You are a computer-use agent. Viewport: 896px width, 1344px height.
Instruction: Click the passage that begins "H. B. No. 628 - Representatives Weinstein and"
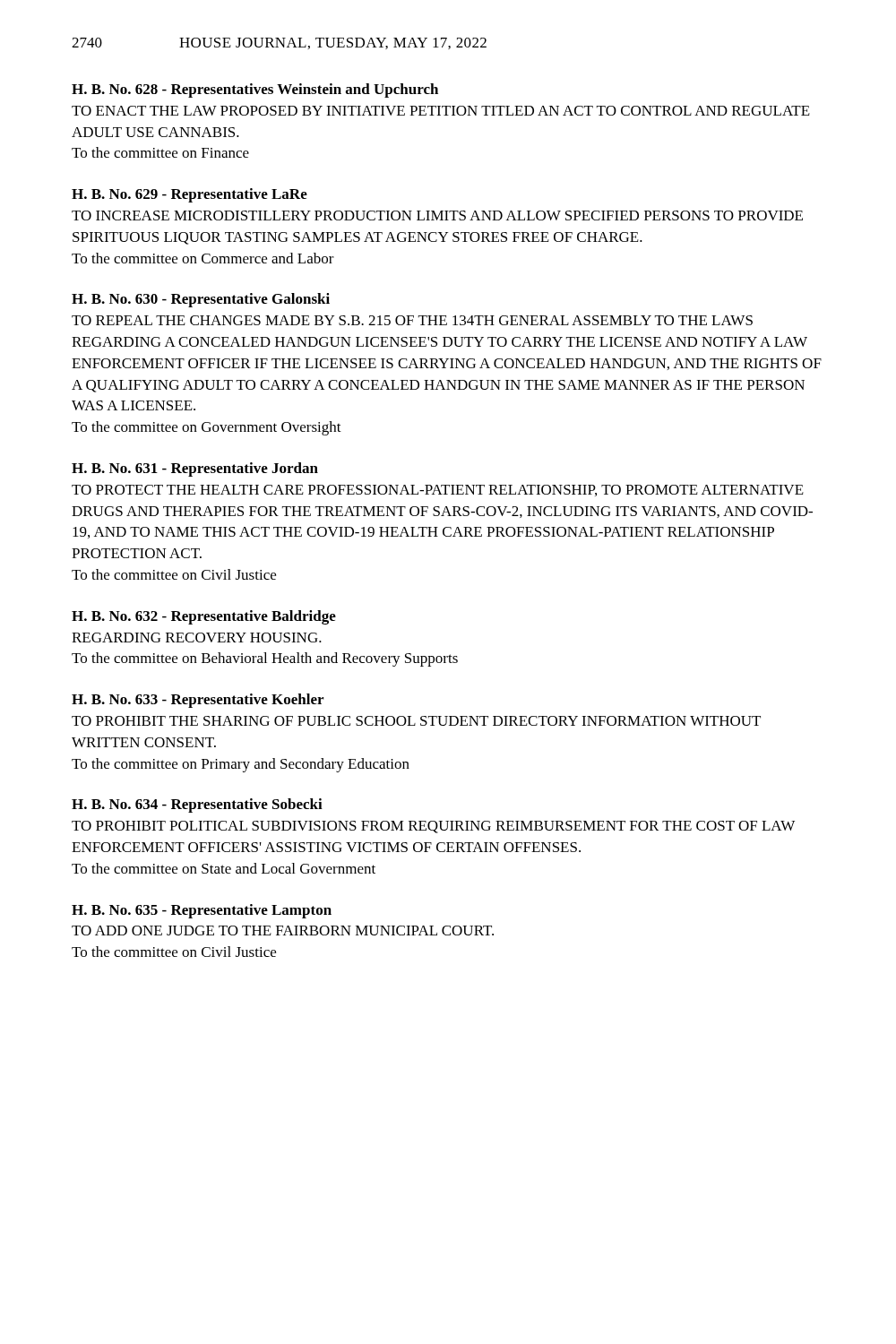(448, 121)
